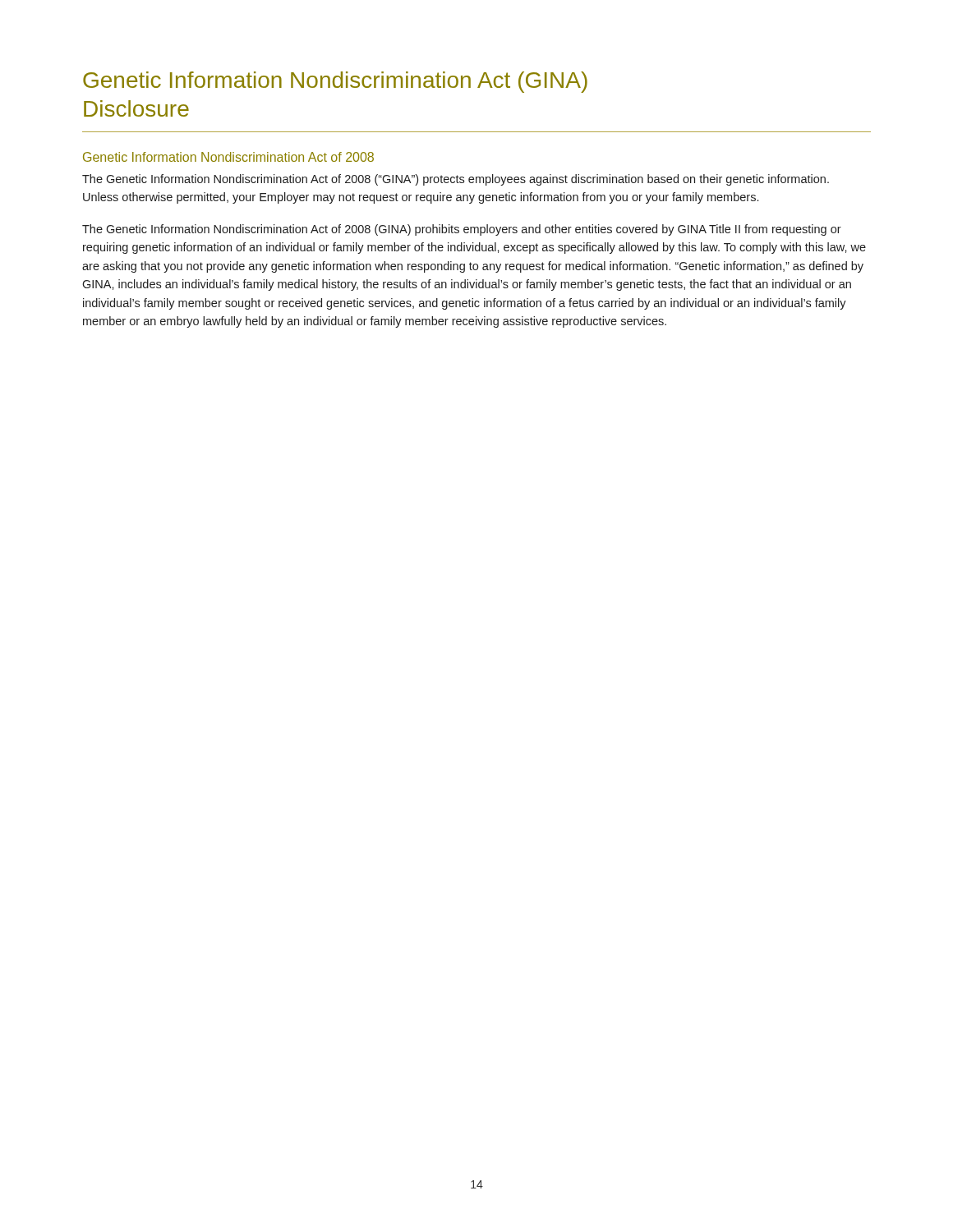Select the title containing "Genetic Information Nondiscrimination Act (GINA)Disclosure"
The height and width of the screenshot is (1232, 953).
(x=476, y=94)
